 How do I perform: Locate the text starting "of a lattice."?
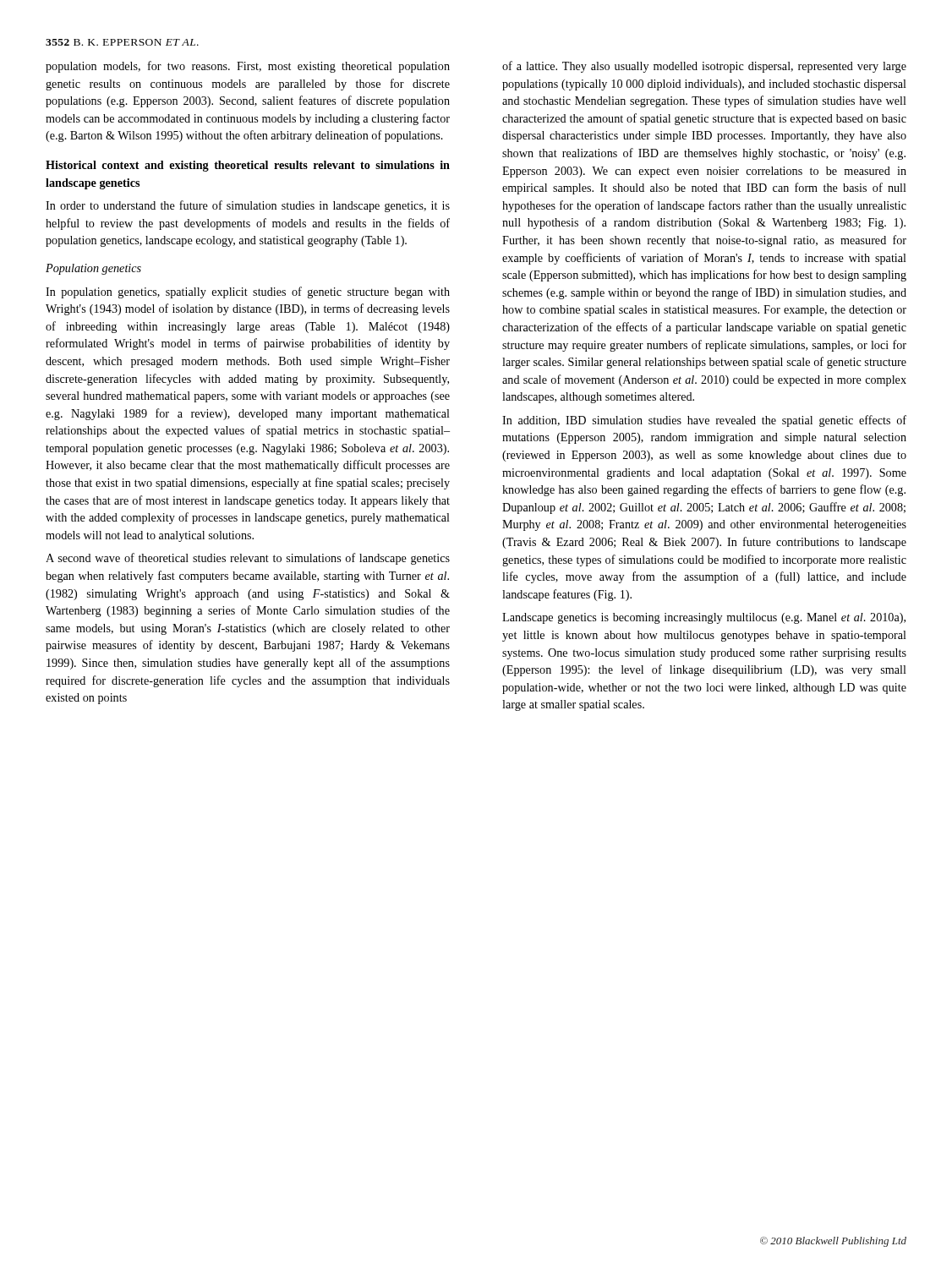704,385
